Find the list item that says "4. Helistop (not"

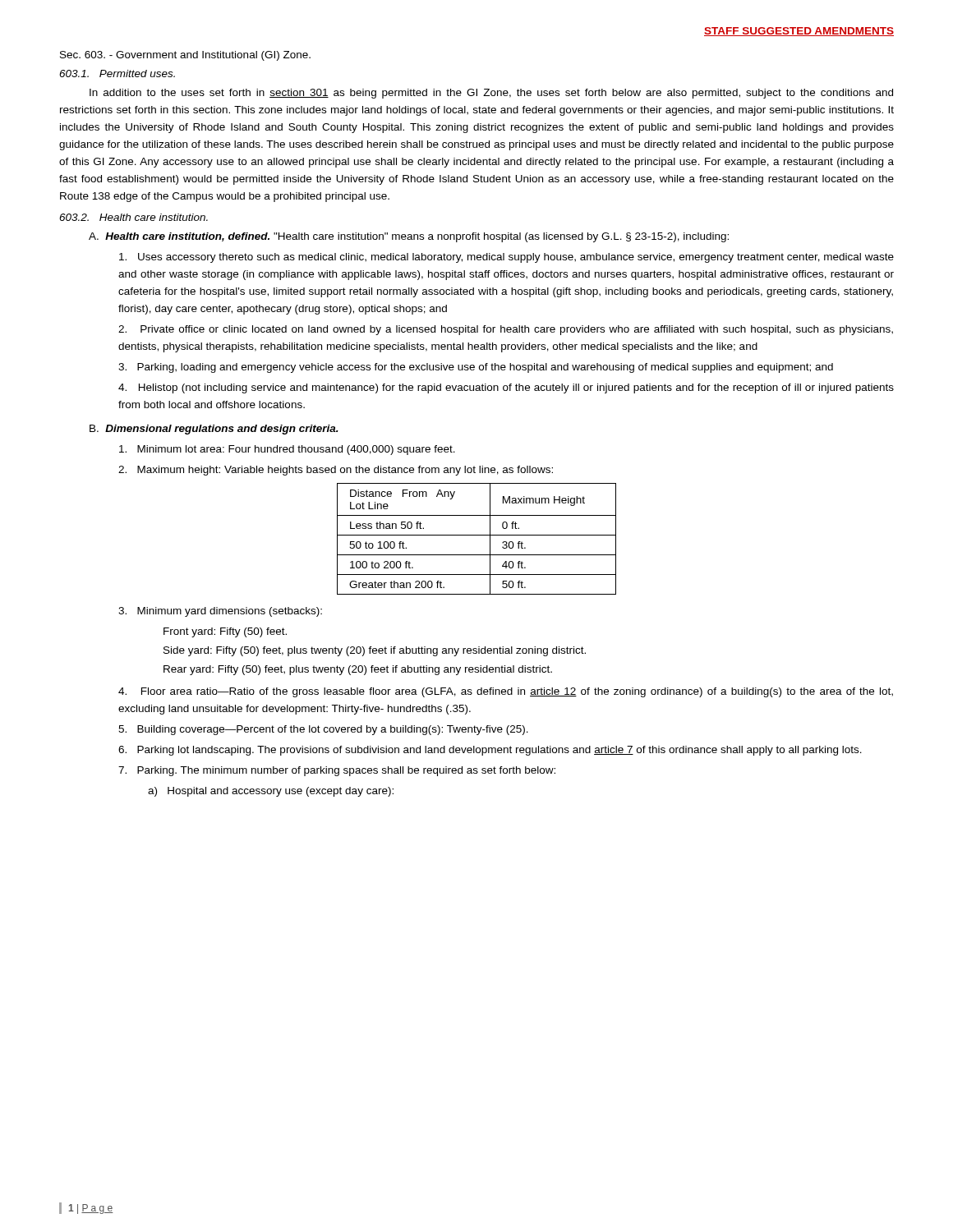coord(506,396)
